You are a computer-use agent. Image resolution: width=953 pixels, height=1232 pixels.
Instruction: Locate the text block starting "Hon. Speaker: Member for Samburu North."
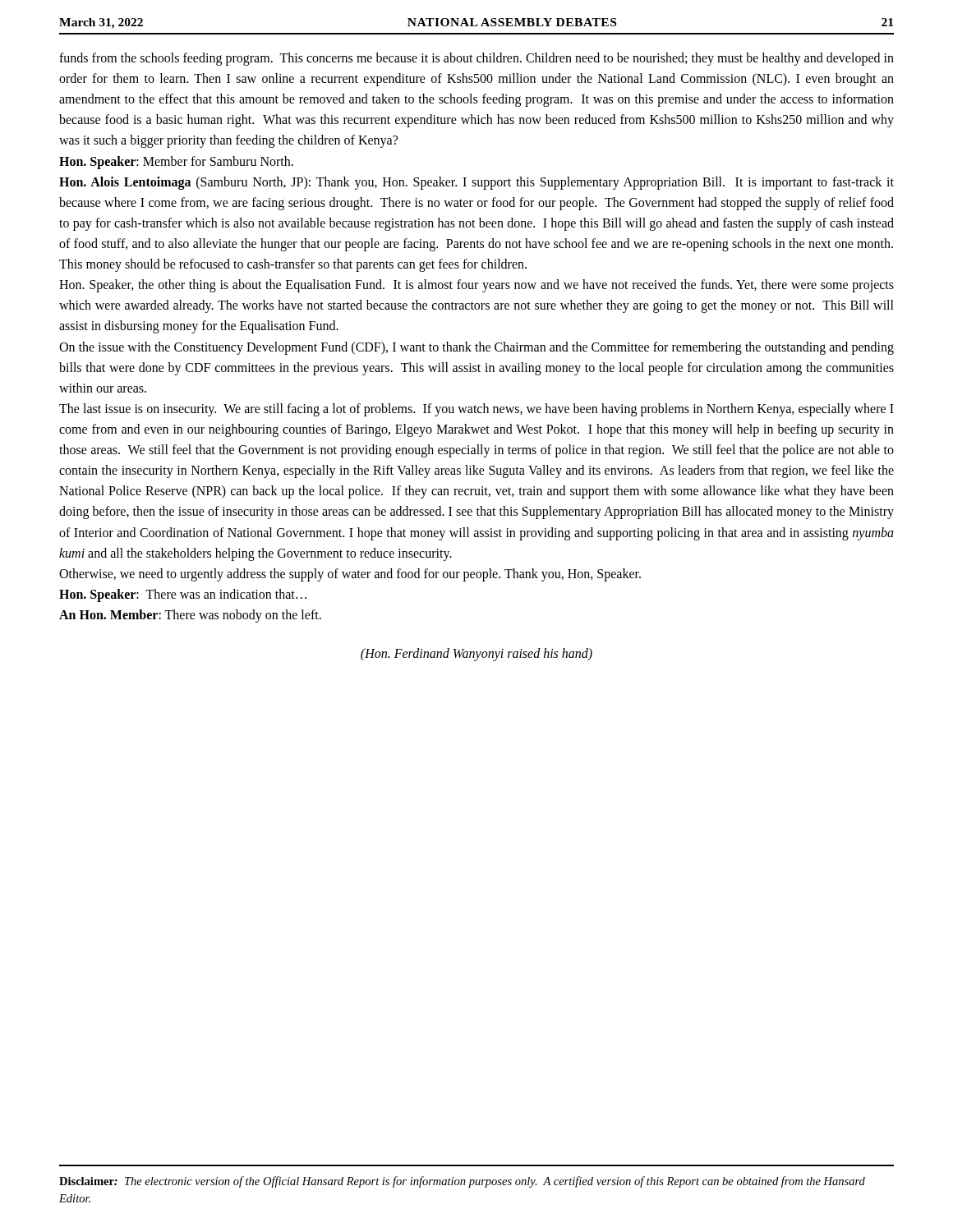tap(176, 163)
